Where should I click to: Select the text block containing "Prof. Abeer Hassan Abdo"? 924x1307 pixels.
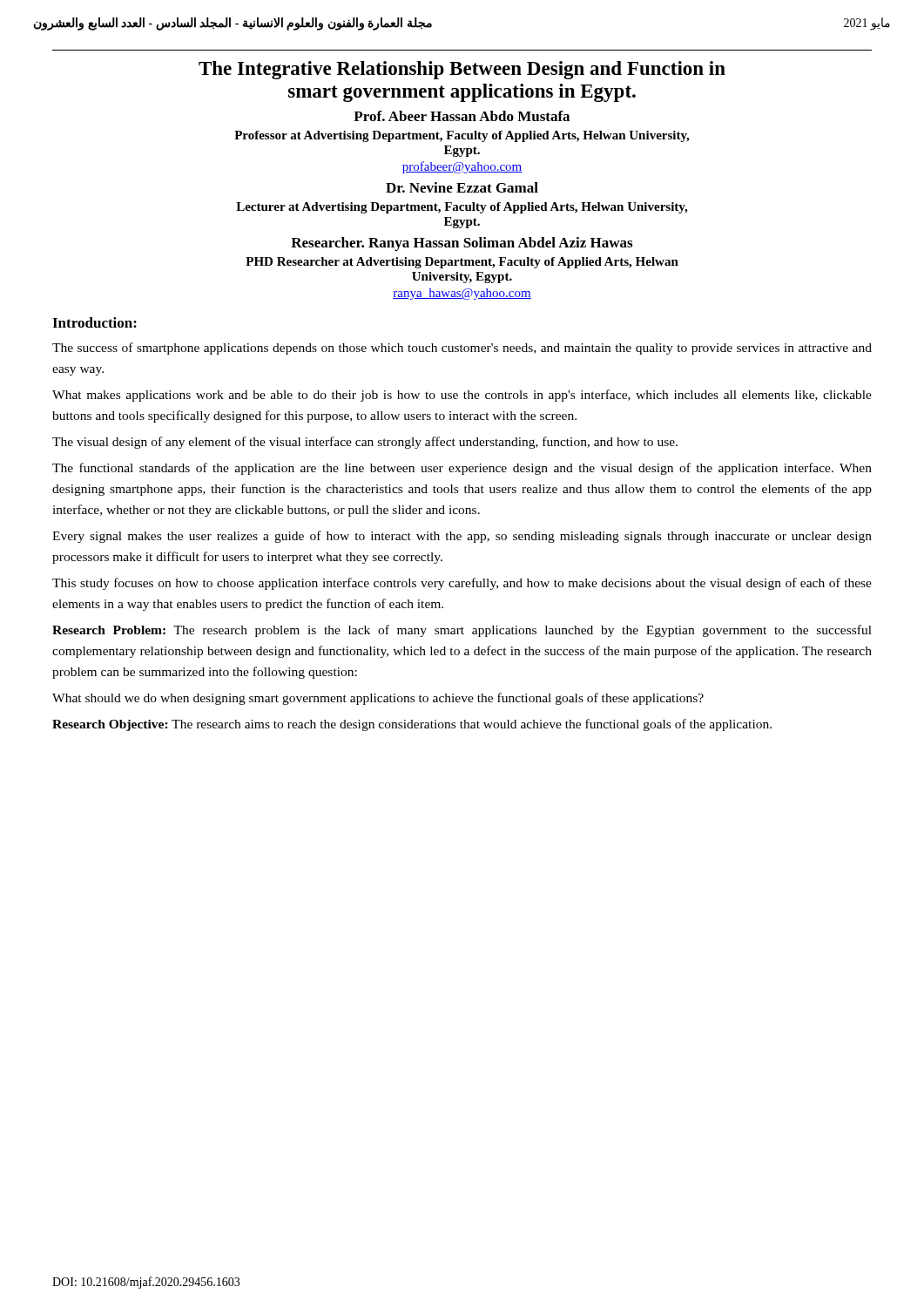462,141
